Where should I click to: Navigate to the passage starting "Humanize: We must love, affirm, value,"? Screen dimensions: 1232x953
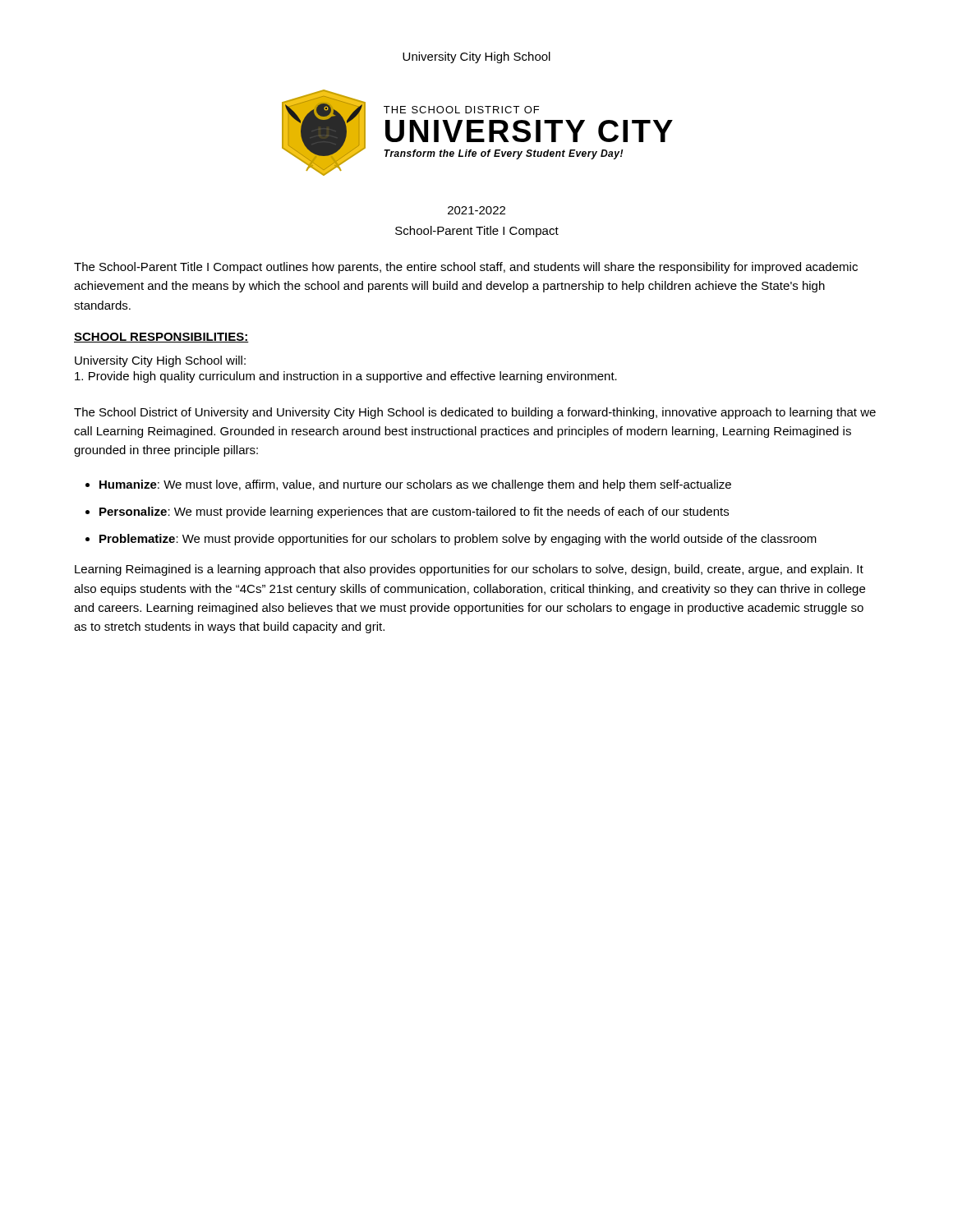click(415, 484)
